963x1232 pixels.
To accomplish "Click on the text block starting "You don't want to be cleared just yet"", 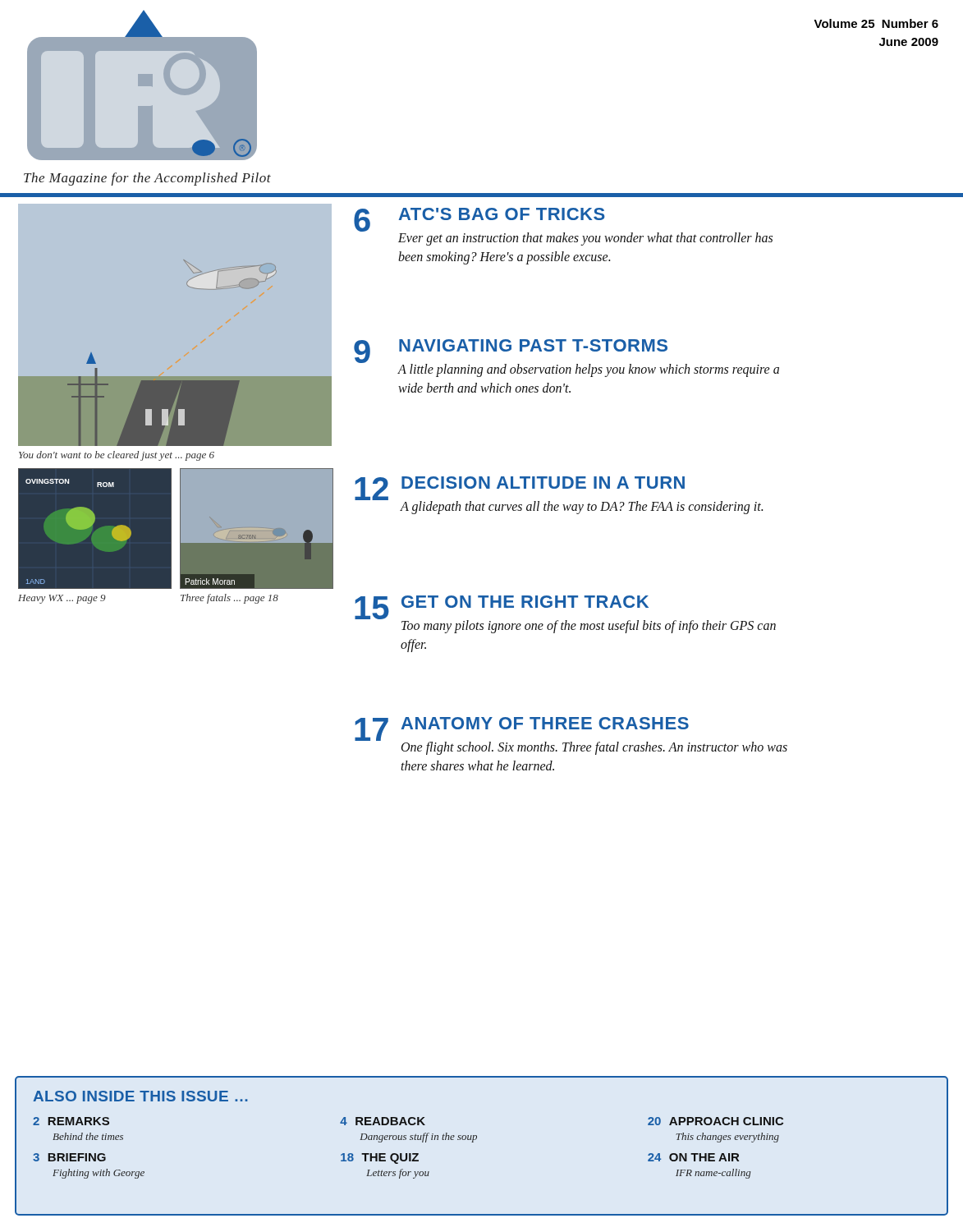I will 116,455.
